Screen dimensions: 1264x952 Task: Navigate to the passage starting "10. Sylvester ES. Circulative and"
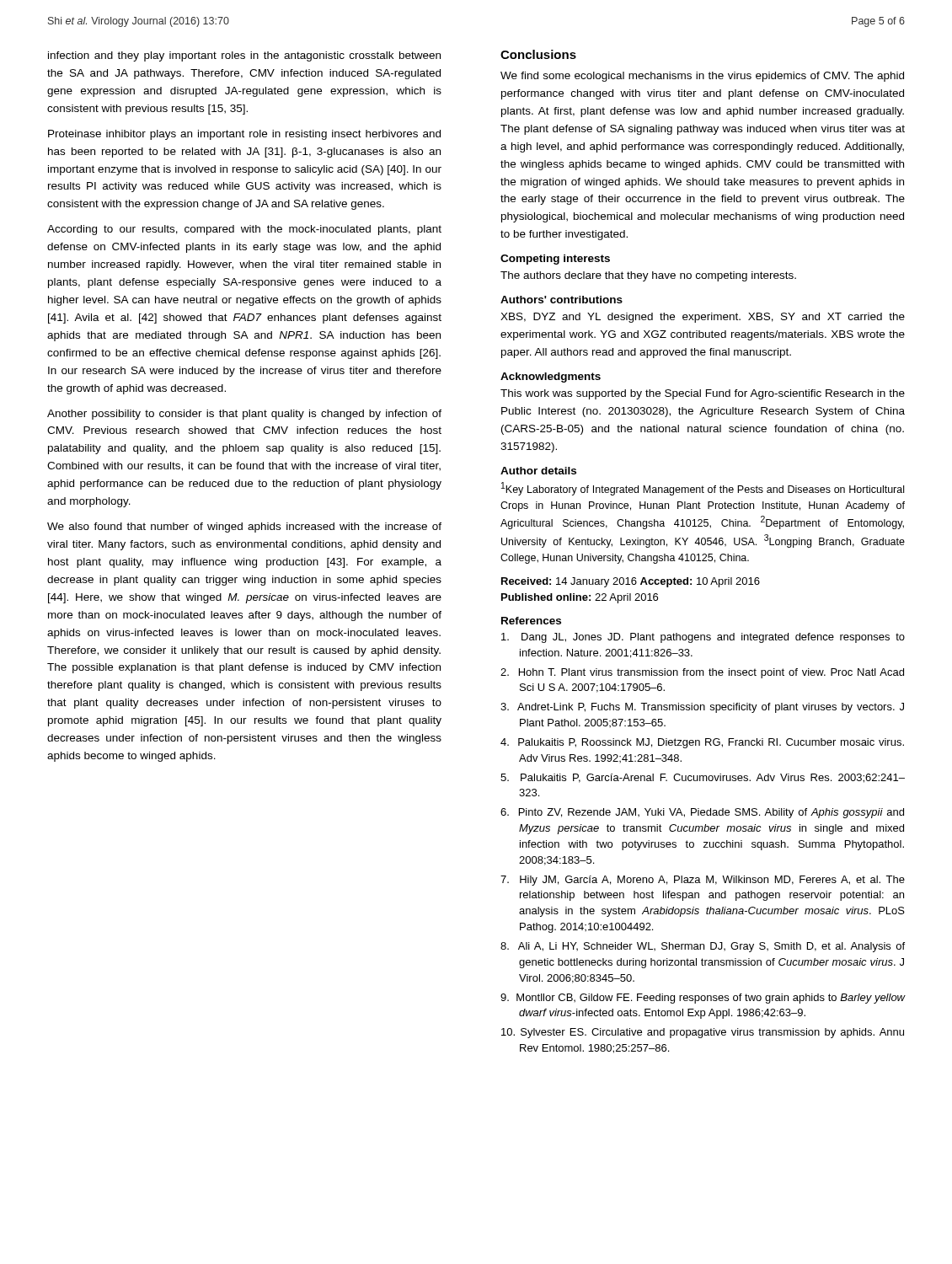[x=703, y=1041]
